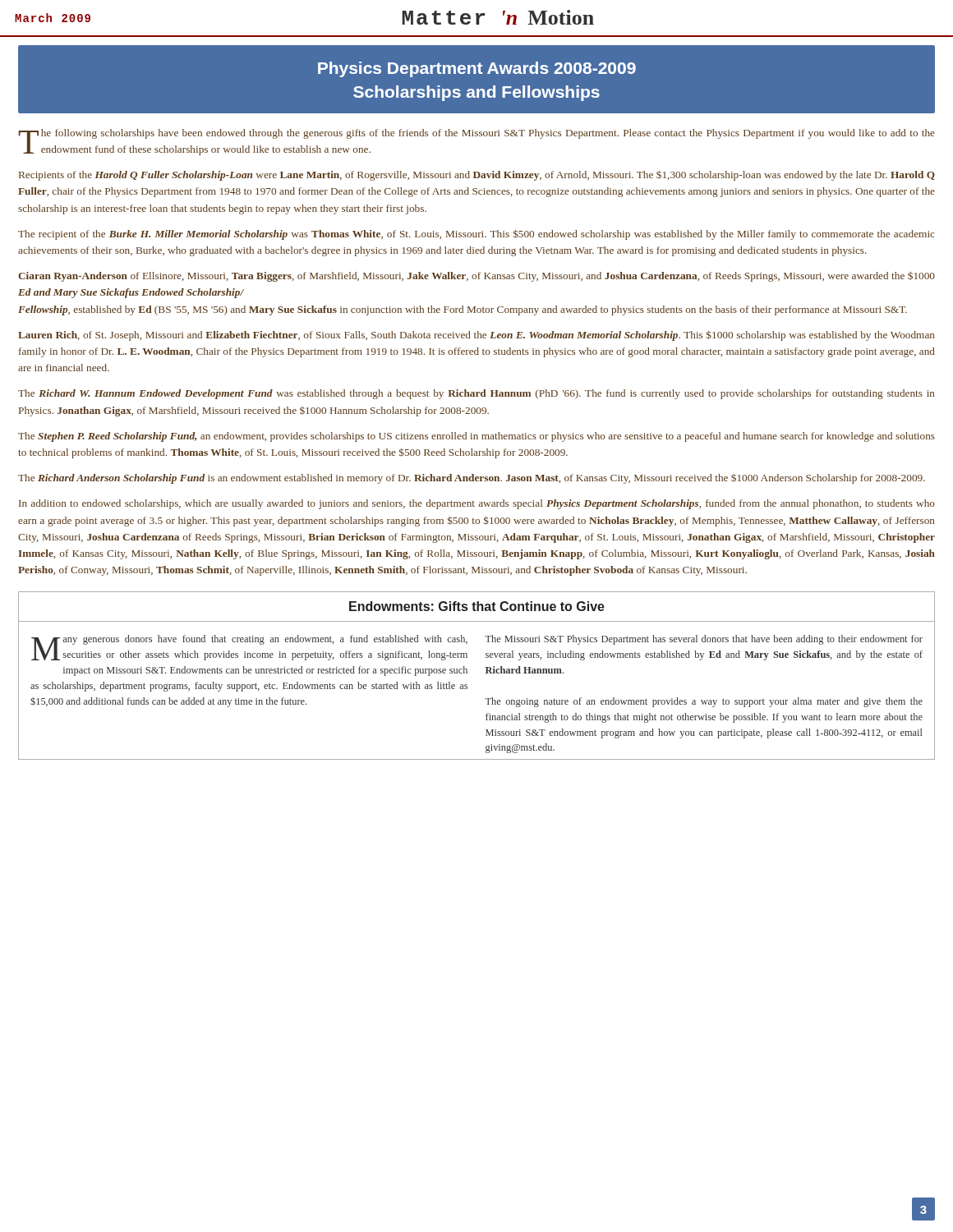Image resolution: width=953 pixels, height=1232 pixels.
Task: Navigate to the text block starting "Ciaran Ryan-Anderson of Ellsinore, Missouri, Tara Biggers,"
Action: pos(476,277)
